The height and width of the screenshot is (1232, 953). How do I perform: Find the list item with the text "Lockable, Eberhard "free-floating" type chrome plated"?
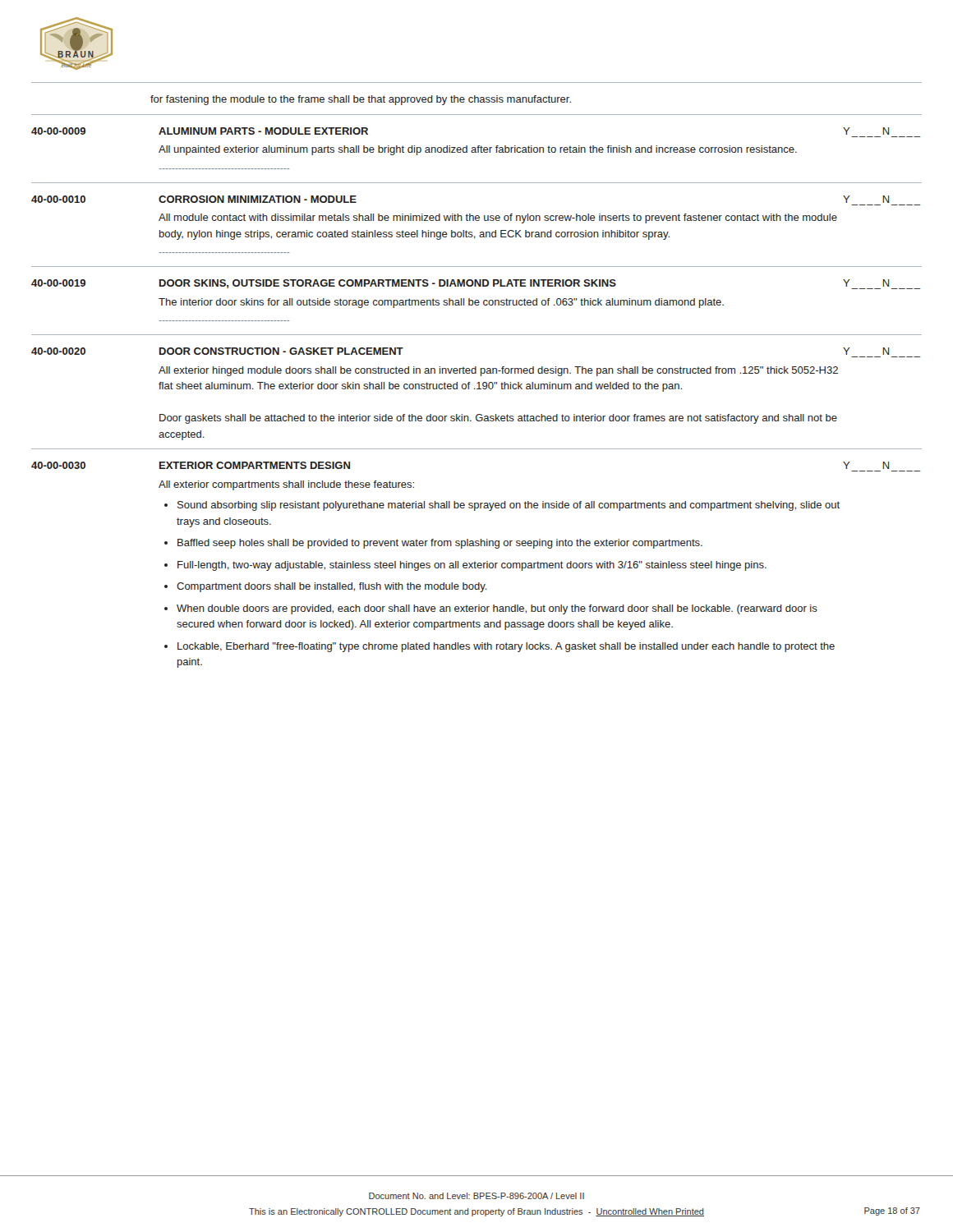click(506, 654)
